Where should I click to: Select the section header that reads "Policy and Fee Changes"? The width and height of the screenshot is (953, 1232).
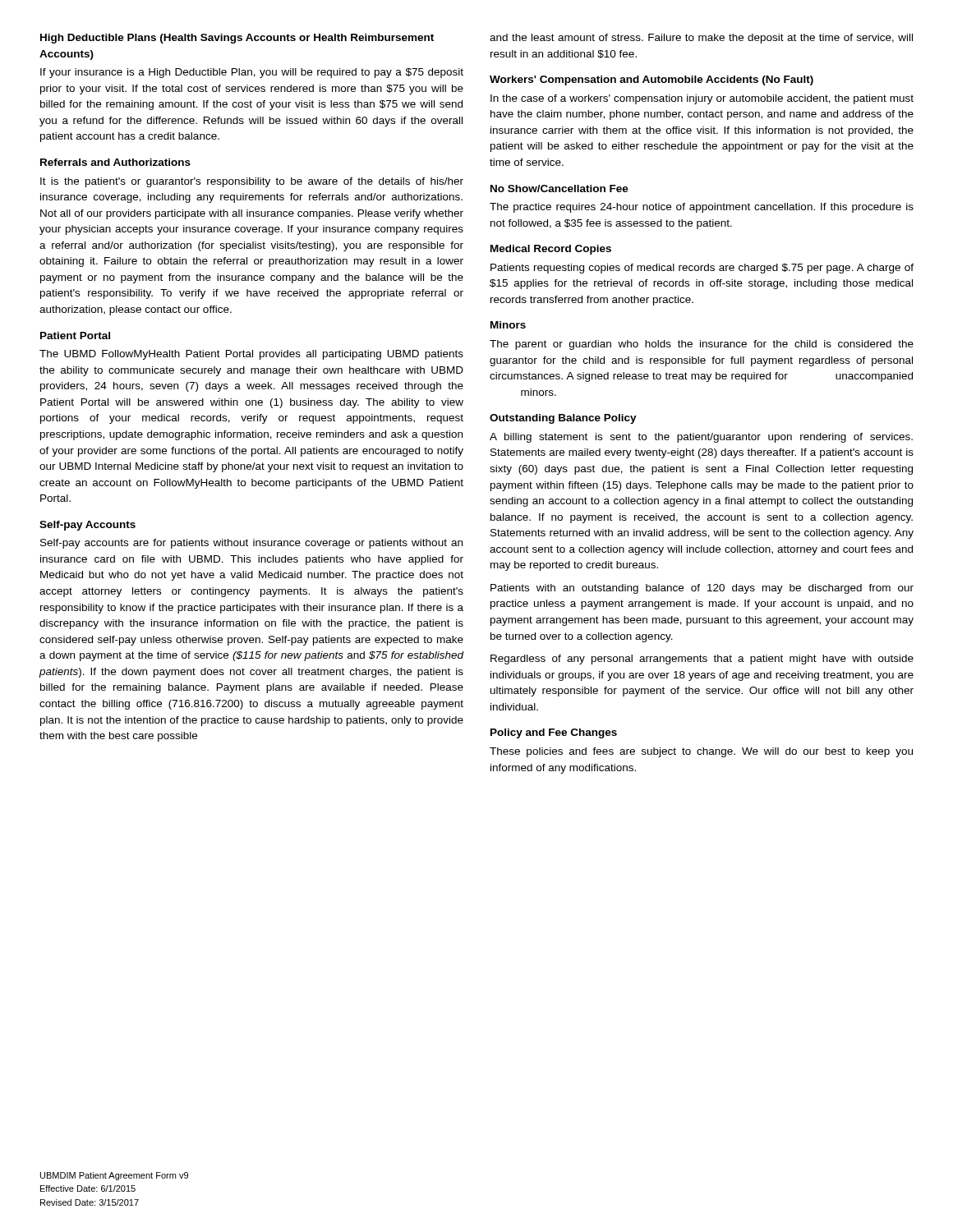(x=553, y=733)
